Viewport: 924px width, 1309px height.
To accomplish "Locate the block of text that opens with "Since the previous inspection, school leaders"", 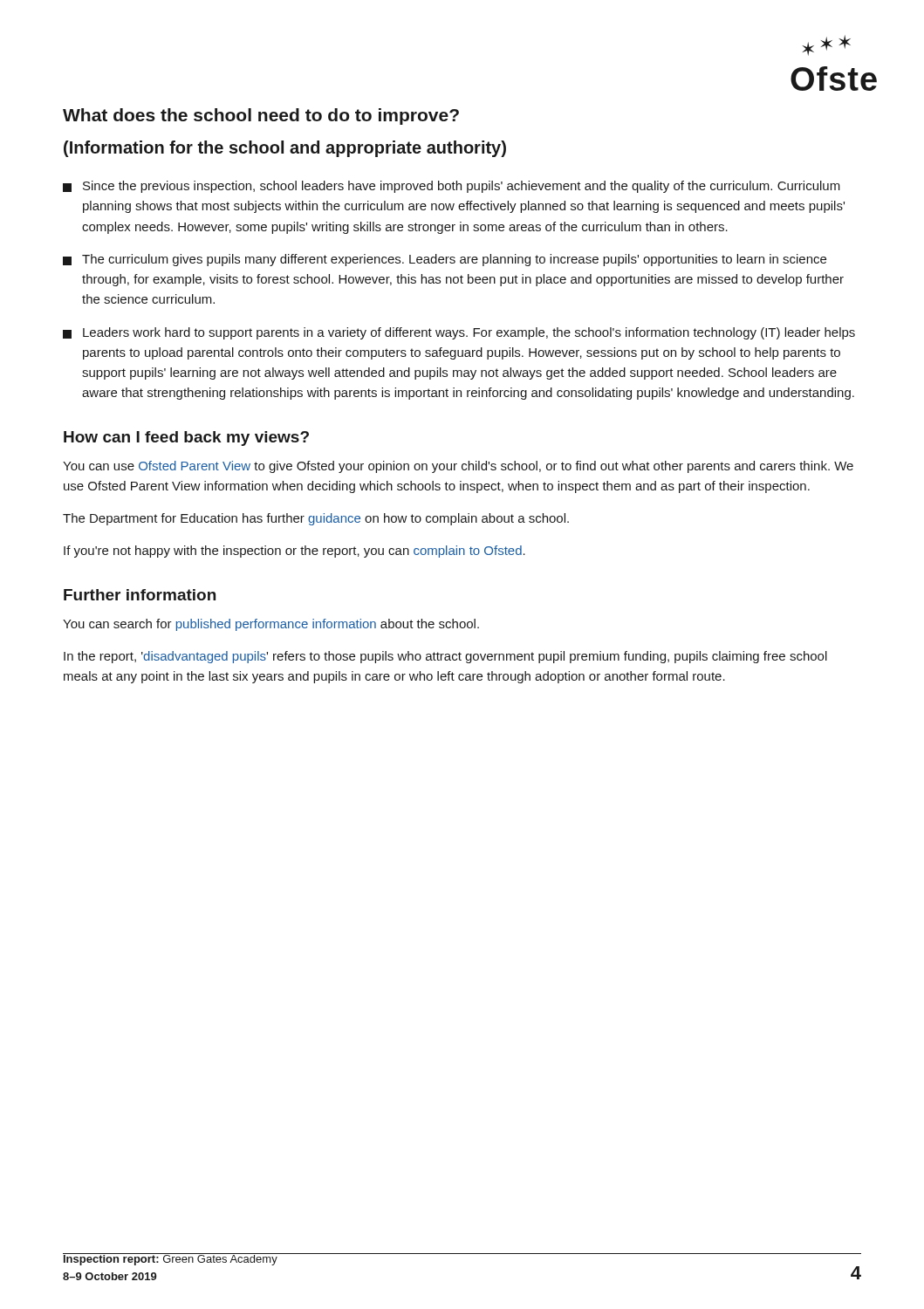I will (462, 206).
